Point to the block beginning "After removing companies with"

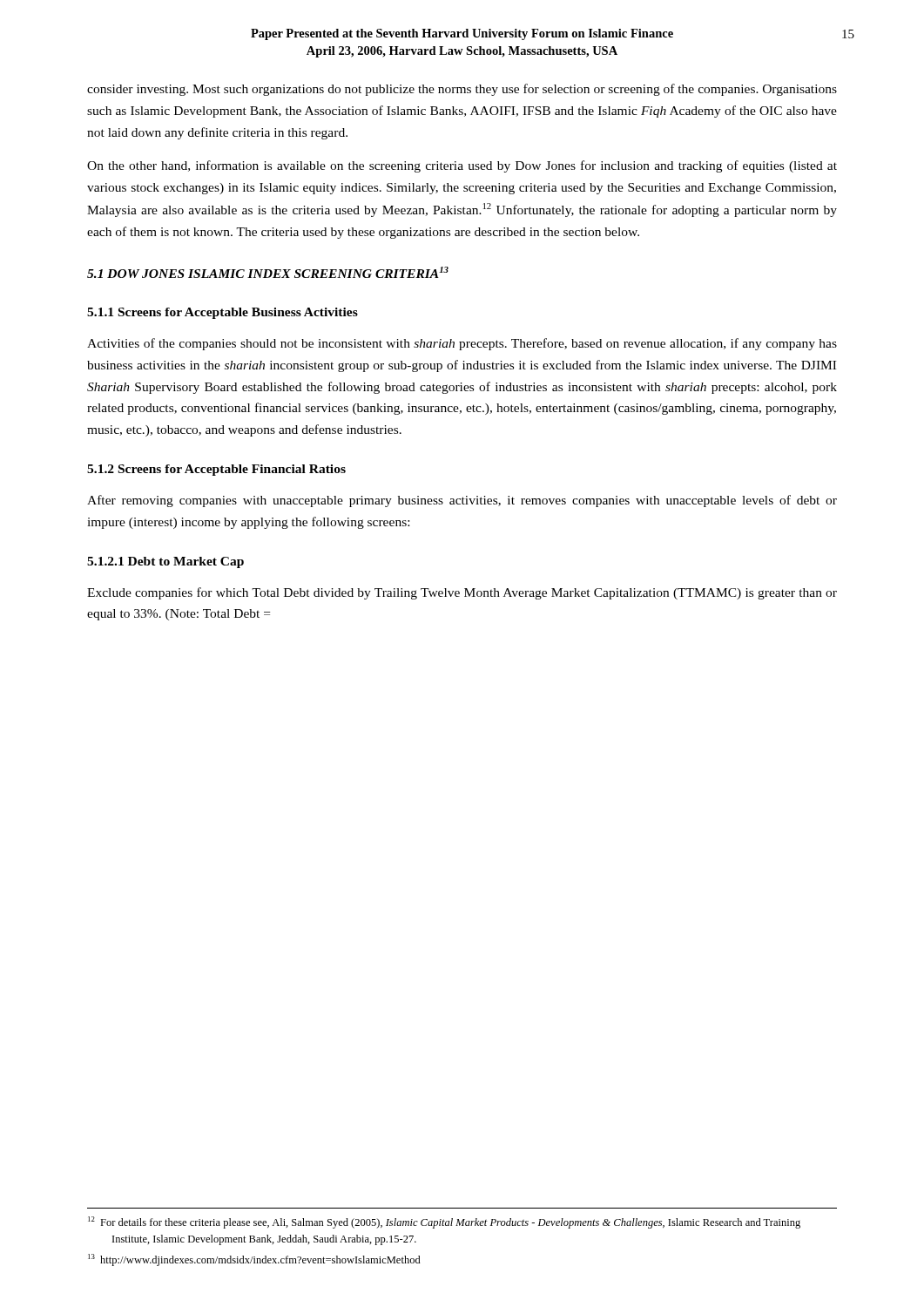[x=462, y=510]
